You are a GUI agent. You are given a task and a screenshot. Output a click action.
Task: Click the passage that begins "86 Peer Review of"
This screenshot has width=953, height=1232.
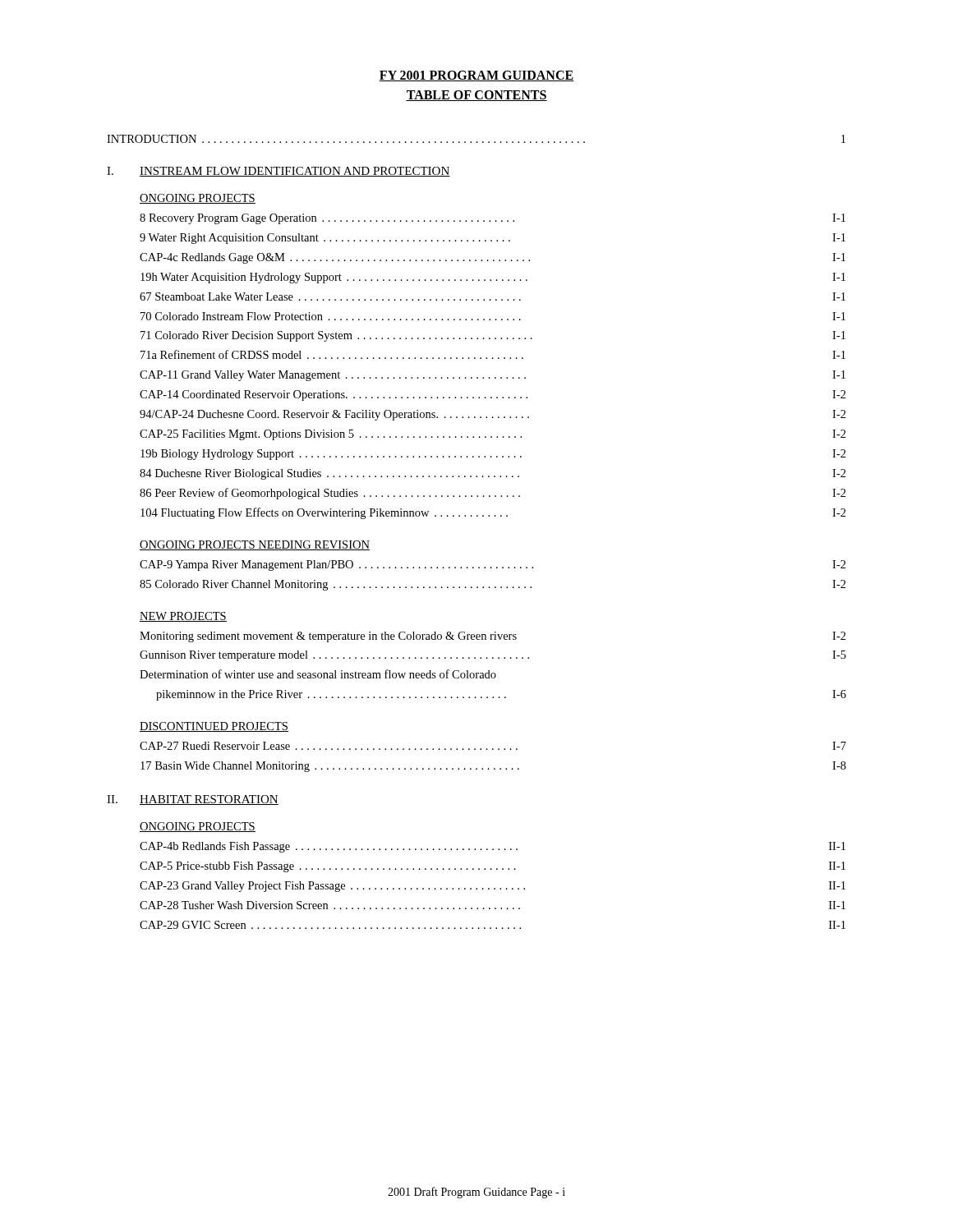click(493, 493)
